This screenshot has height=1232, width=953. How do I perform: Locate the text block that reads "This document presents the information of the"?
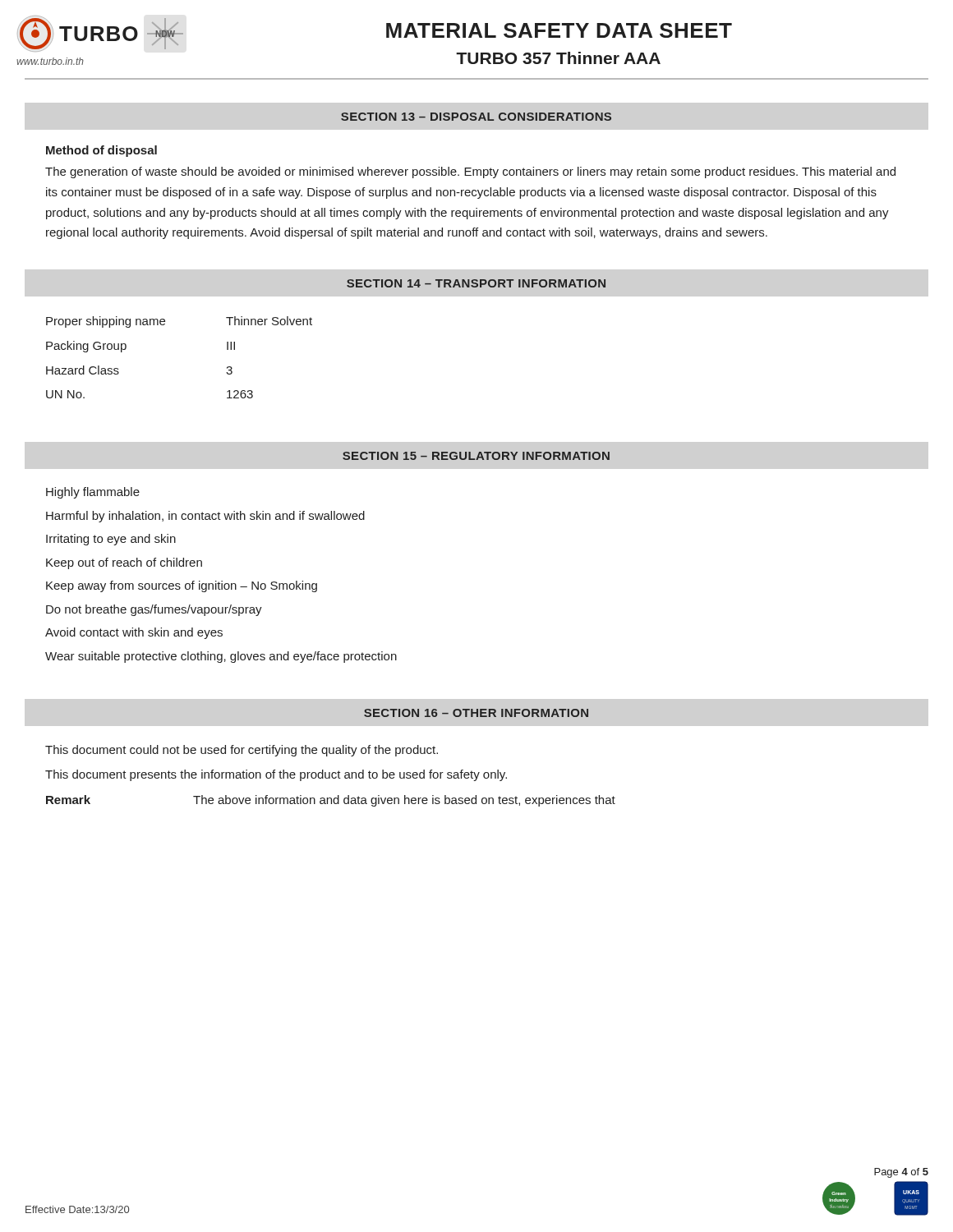(277, 774)
